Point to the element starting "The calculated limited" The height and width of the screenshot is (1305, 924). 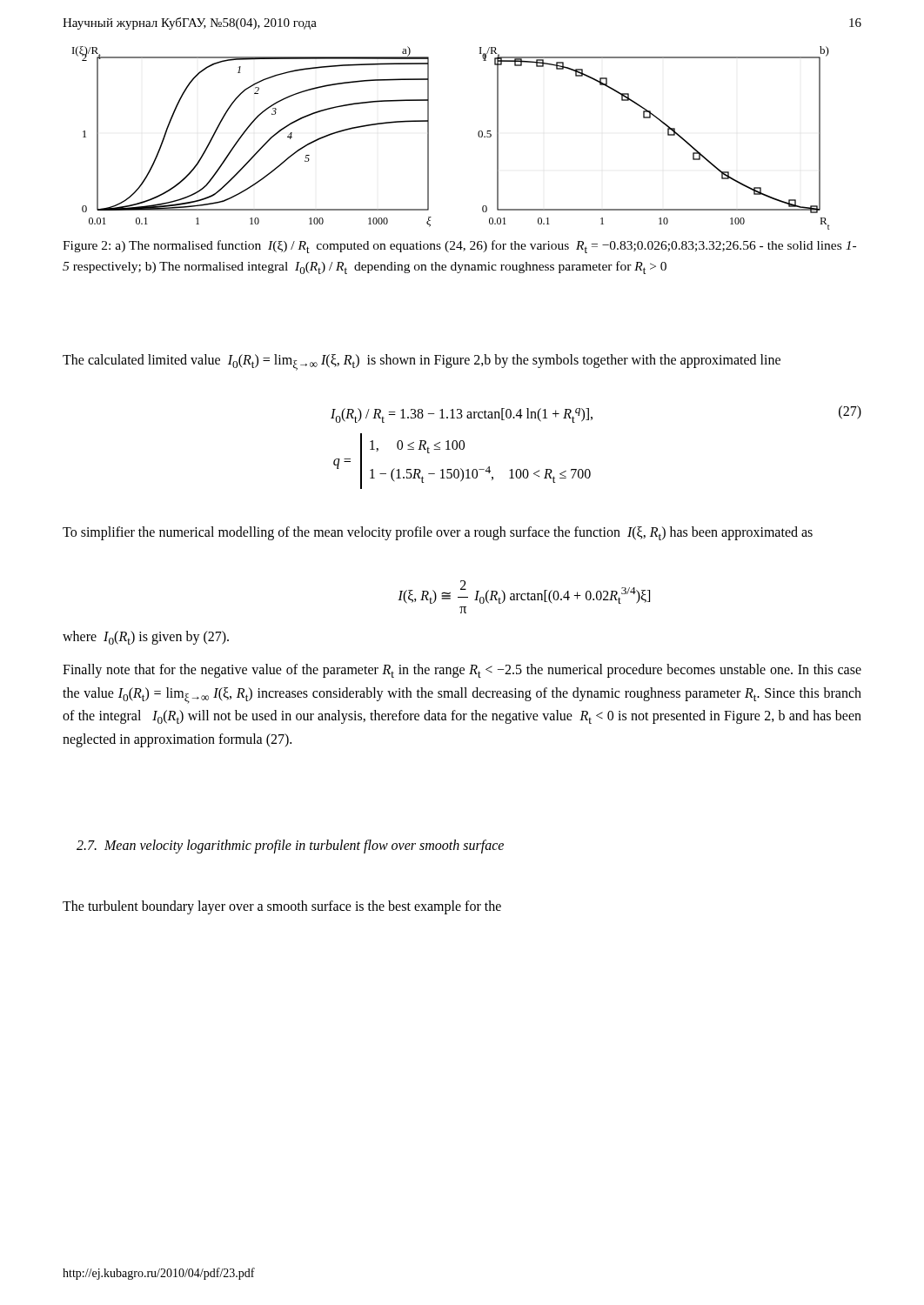click(422, 362)
